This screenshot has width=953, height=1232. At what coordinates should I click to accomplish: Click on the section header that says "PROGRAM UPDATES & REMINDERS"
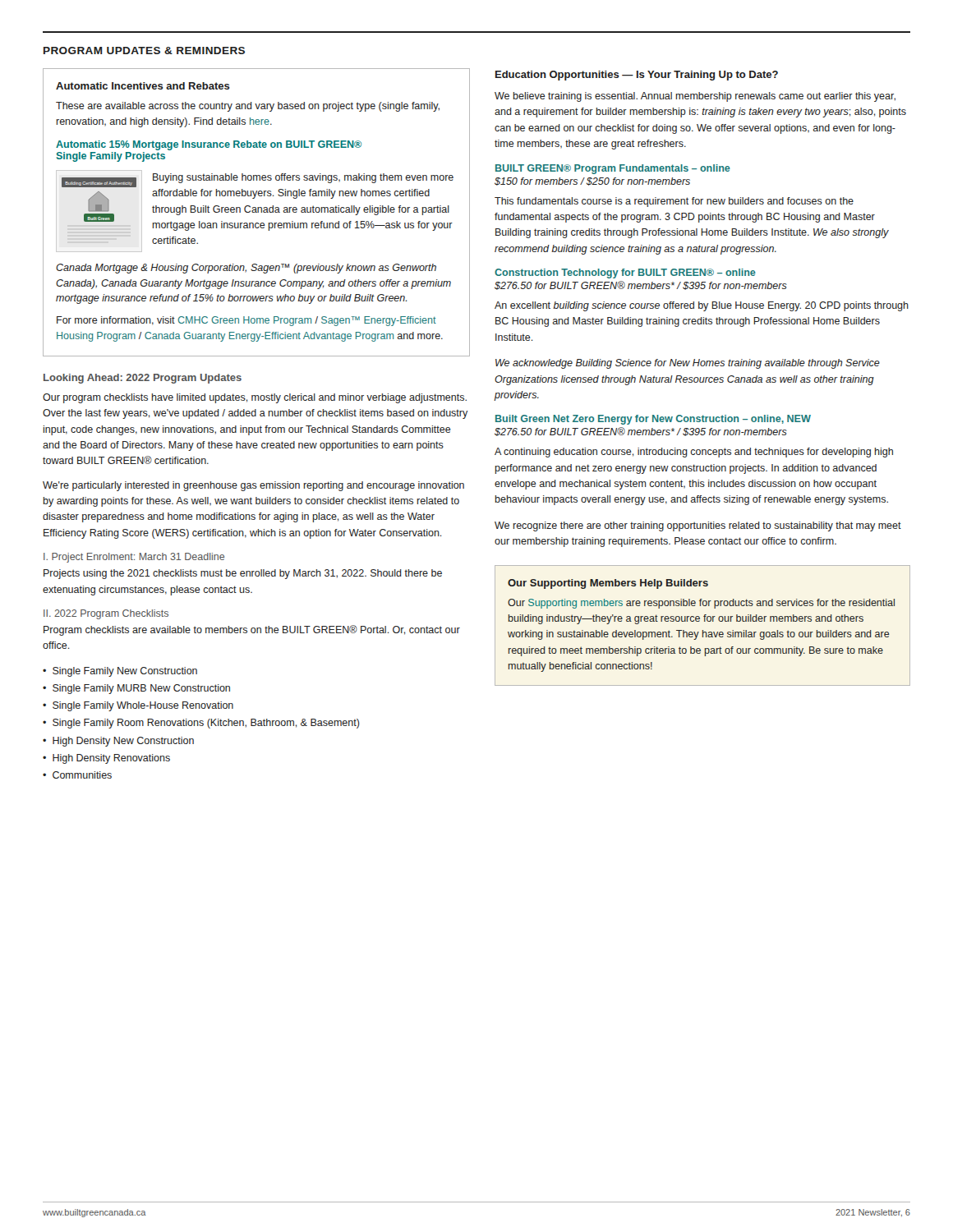click(144, 51)
